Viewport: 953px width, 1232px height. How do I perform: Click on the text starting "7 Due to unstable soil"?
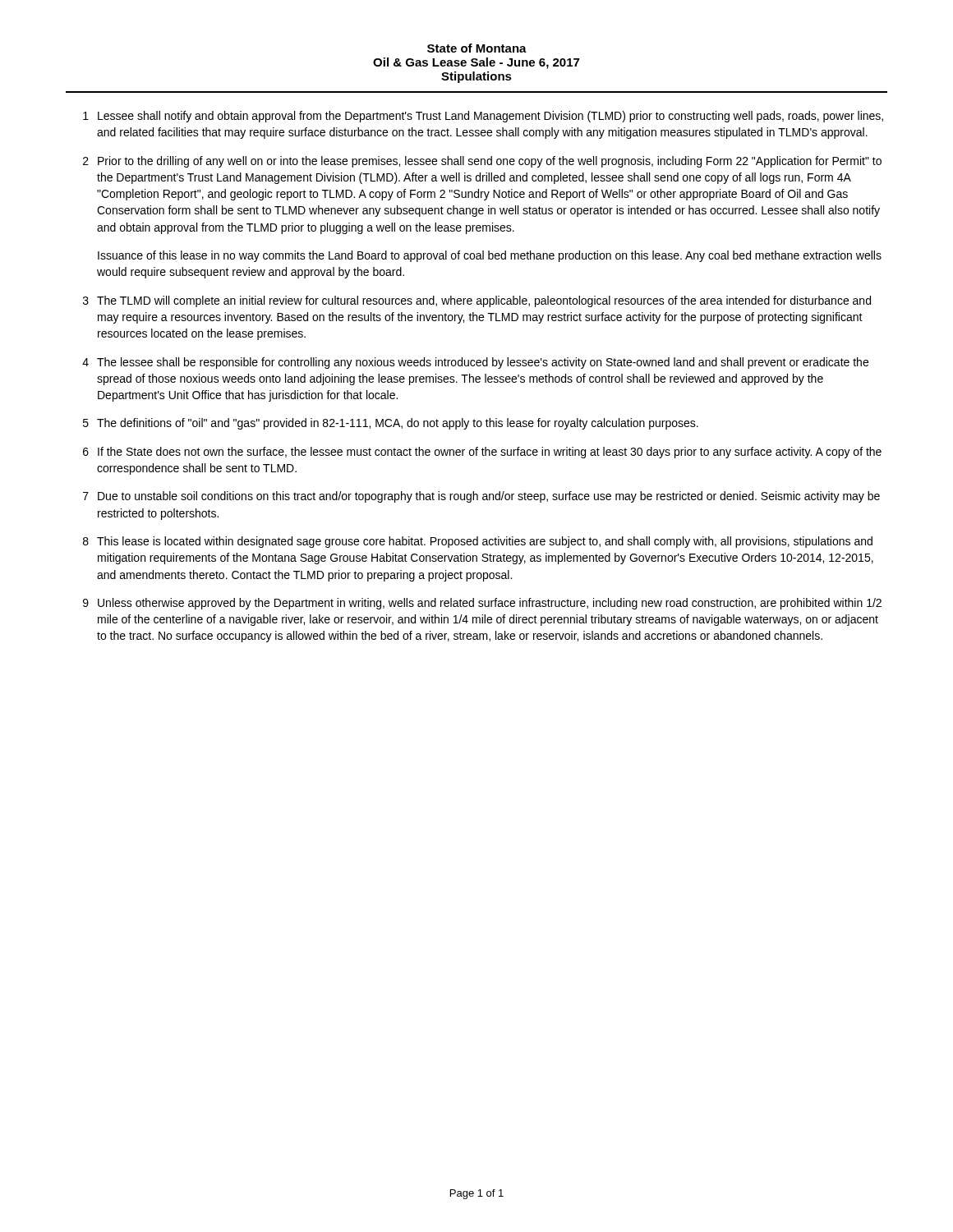click(476, 505)
